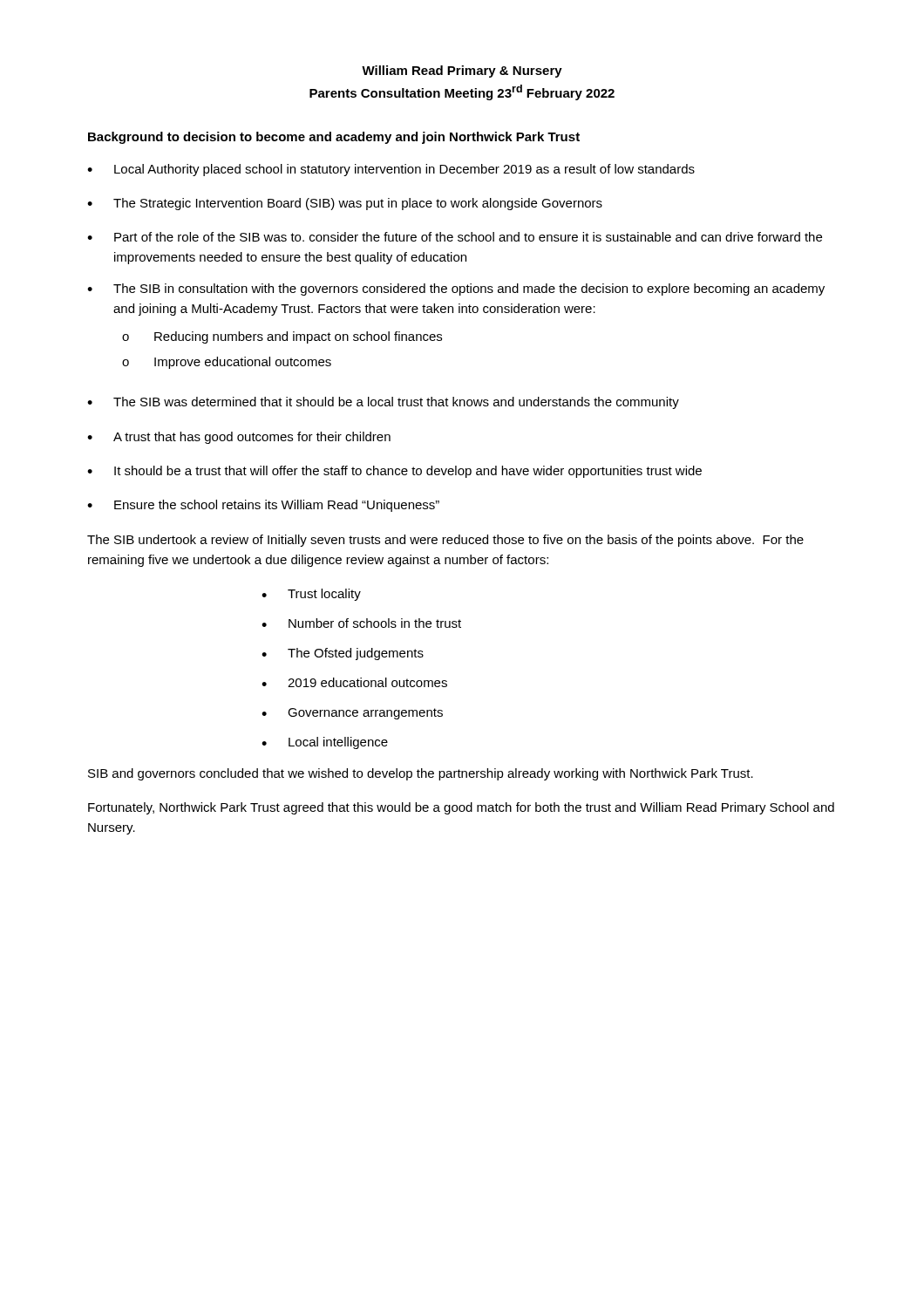Locate the element starting "Background to decision to become and academy and"
Viewport: 924px width, 1308px height.
coord(333,136)
